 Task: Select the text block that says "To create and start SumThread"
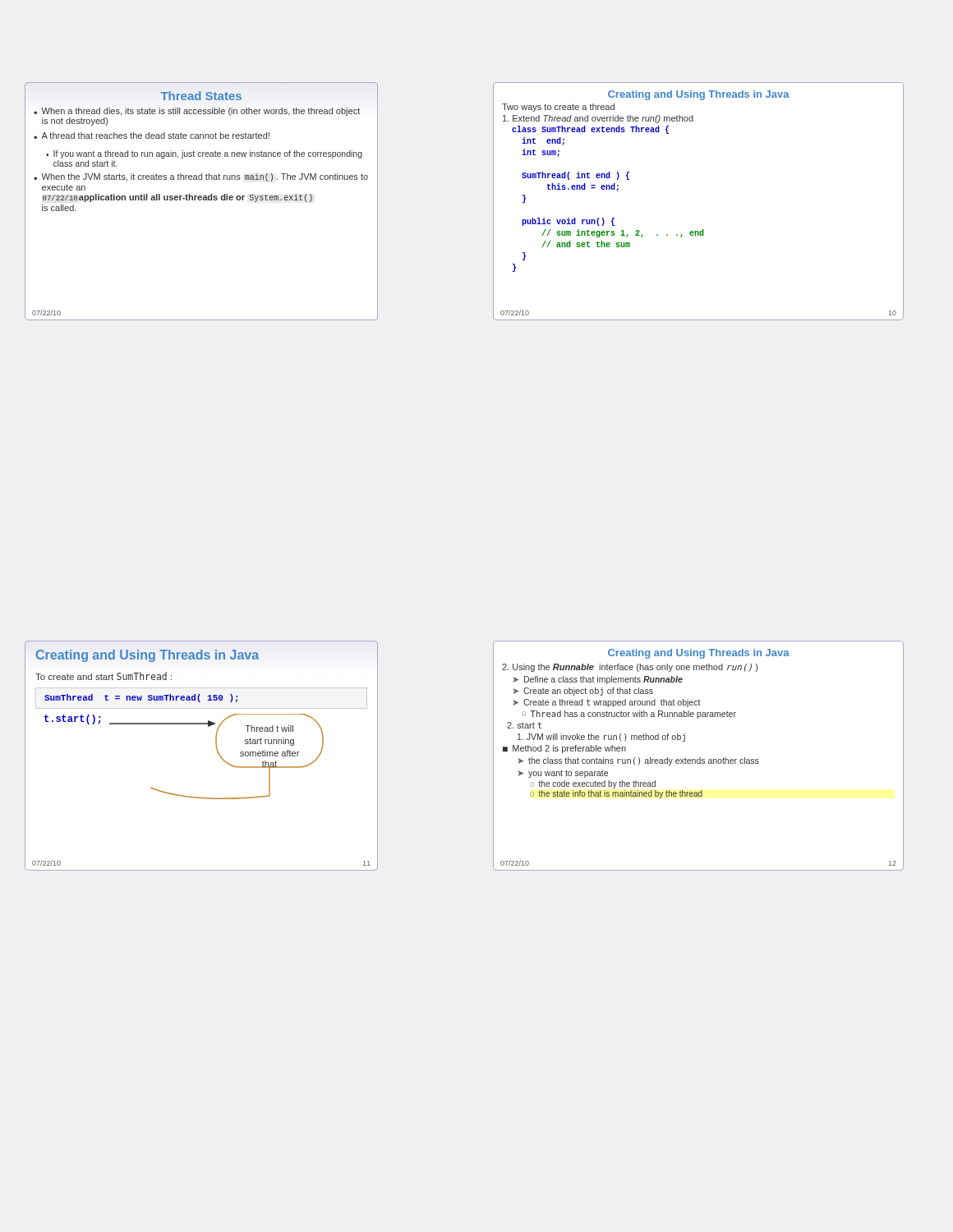click(x=104, y=677)
